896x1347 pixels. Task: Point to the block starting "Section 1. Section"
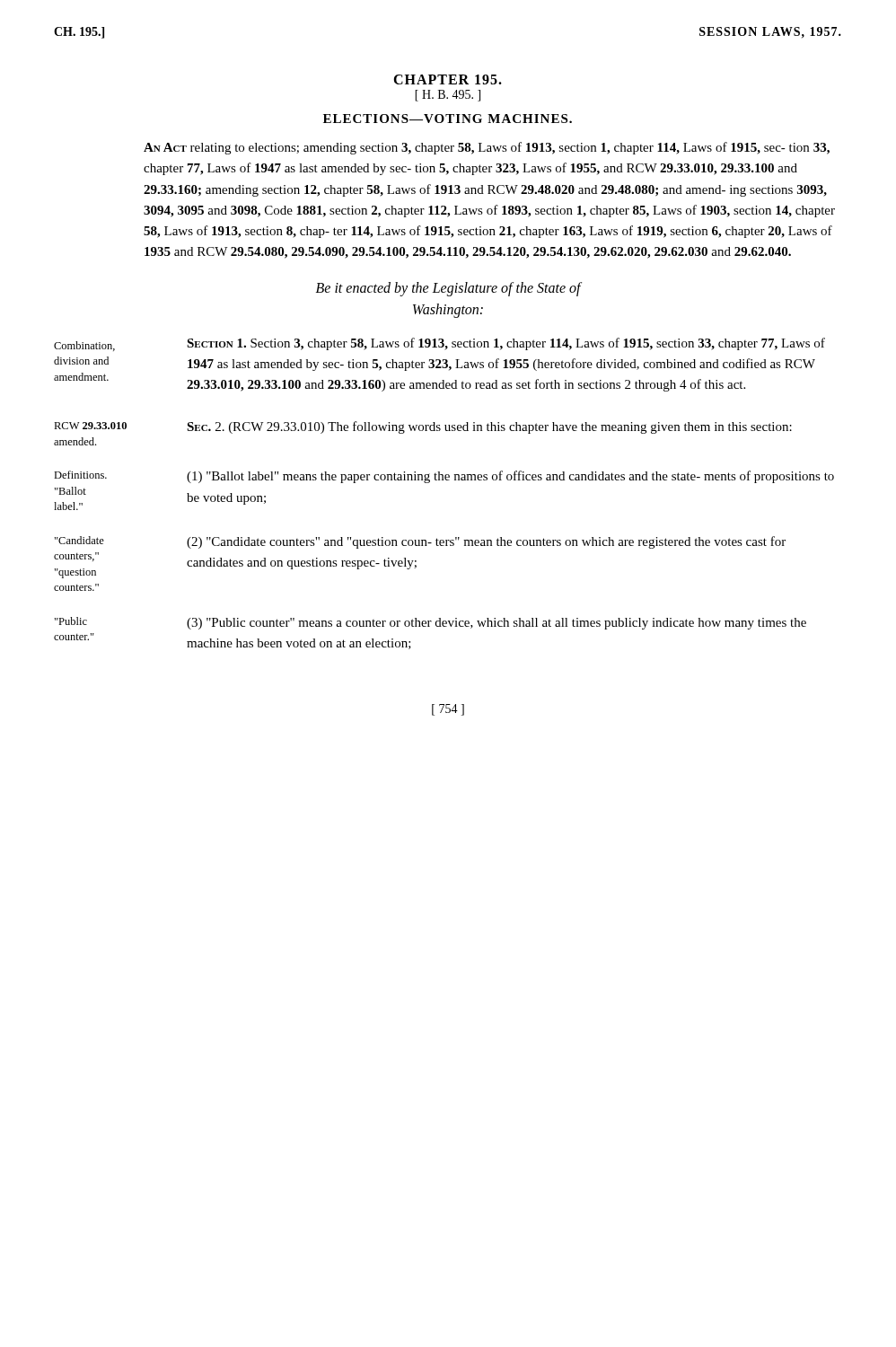(x=514, y=364)
